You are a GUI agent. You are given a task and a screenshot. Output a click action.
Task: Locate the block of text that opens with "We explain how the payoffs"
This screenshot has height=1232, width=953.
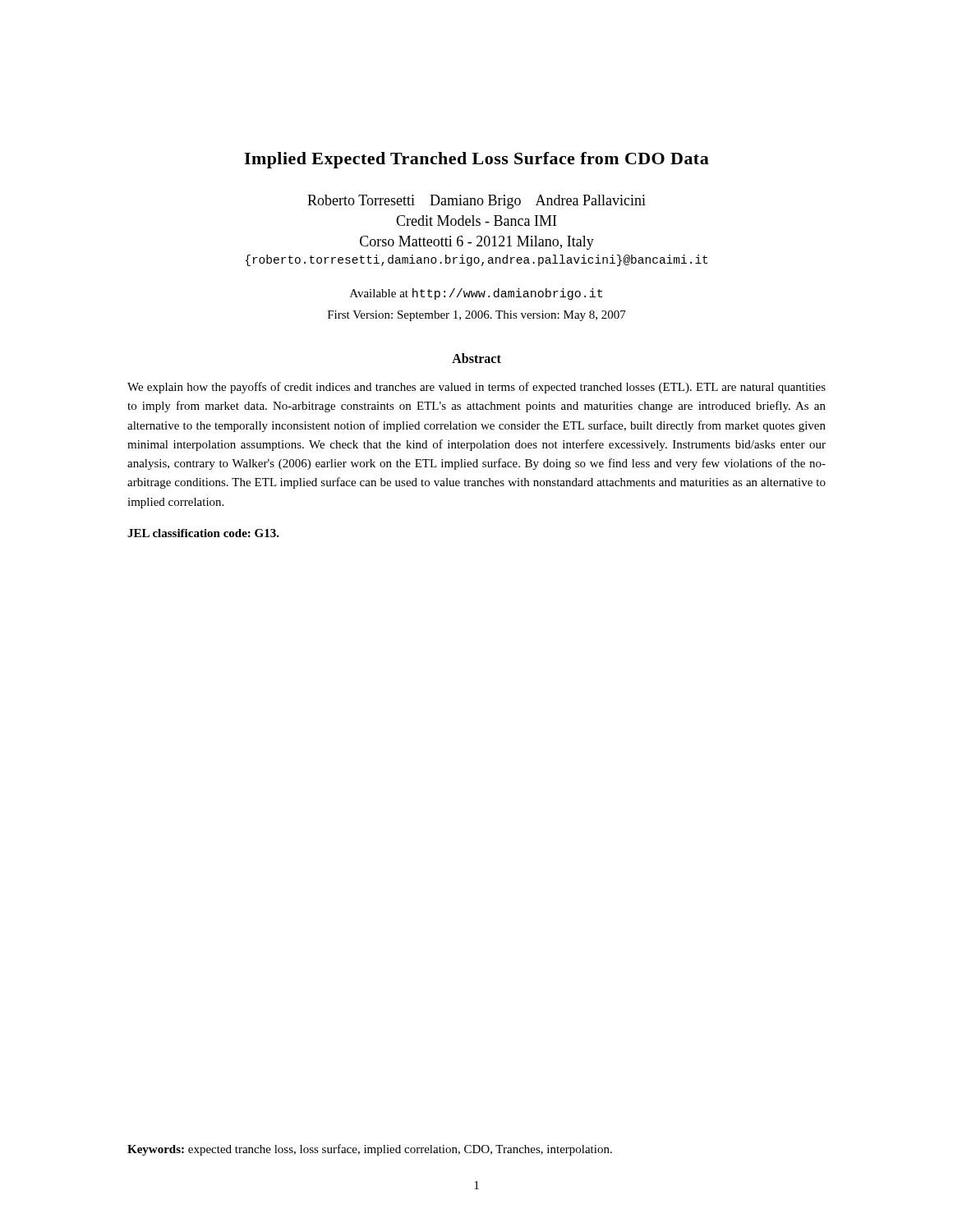(x=476, y=445)
